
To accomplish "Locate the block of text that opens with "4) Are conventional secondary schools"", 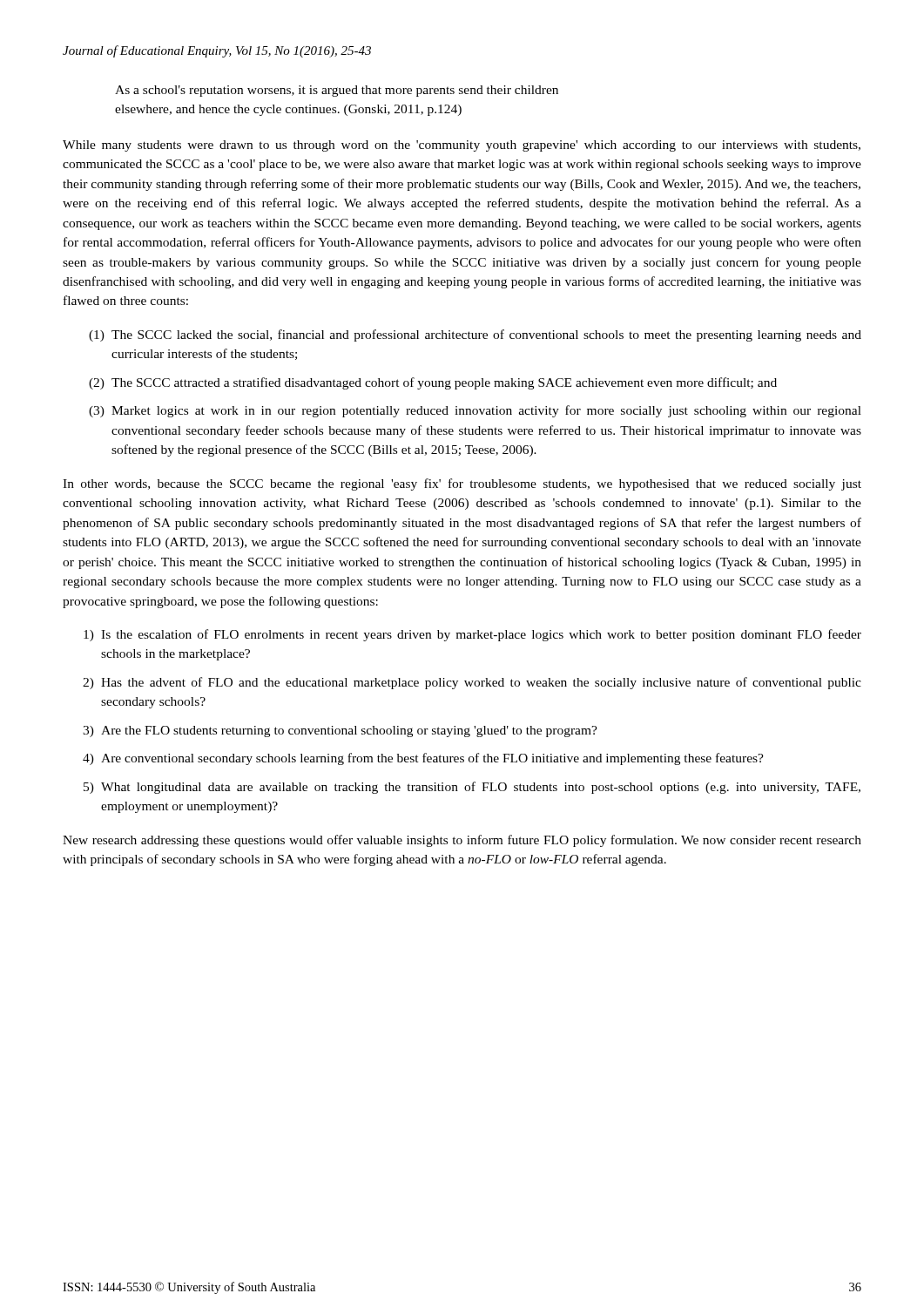I will tap(462, 759).
